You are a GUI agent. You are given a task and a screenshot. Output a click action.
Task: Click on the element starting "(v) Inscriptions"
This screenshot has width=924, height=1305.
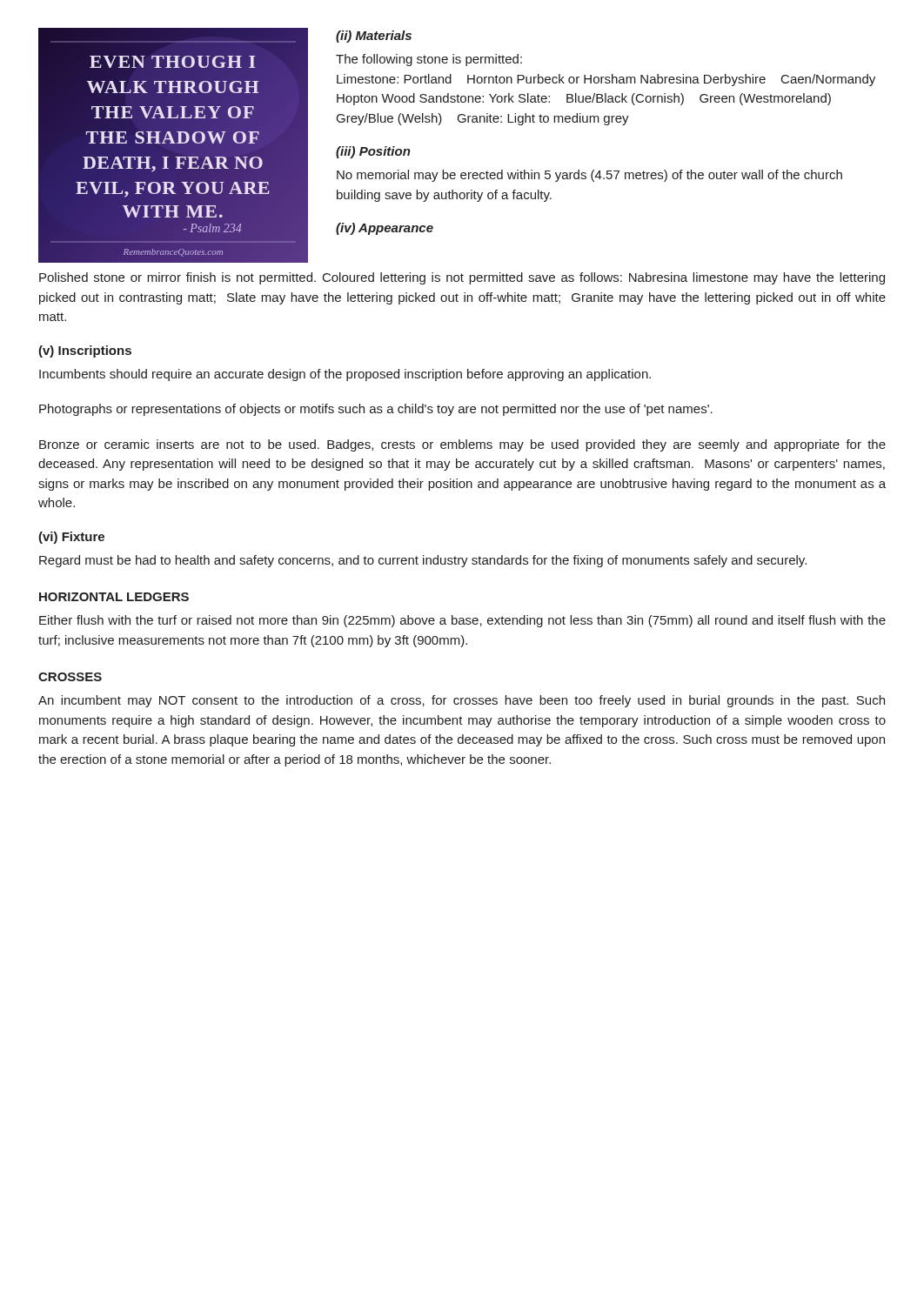(85, 350)
